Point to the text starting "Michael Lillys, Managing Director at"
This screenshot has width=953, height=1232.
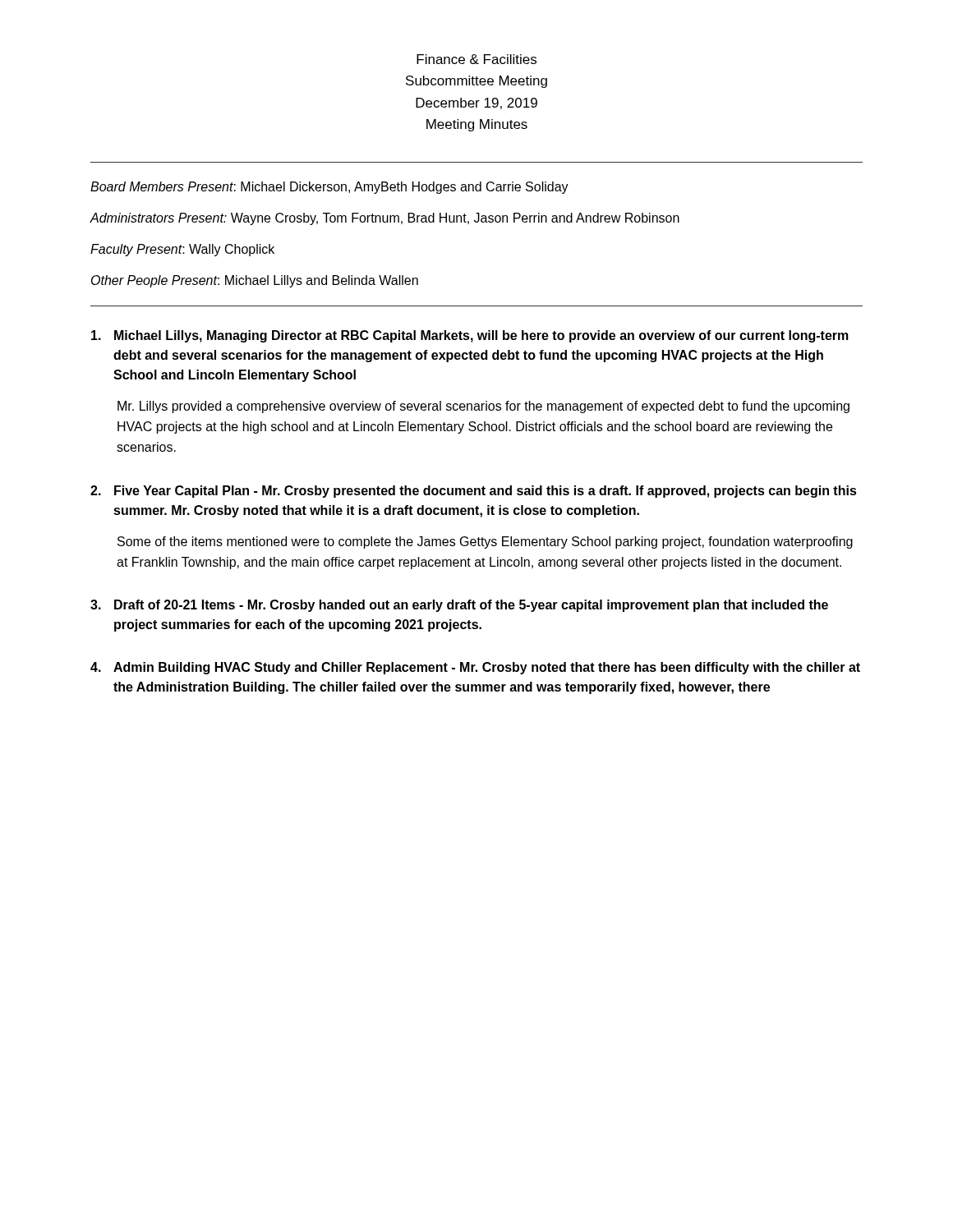coord(476,392)
